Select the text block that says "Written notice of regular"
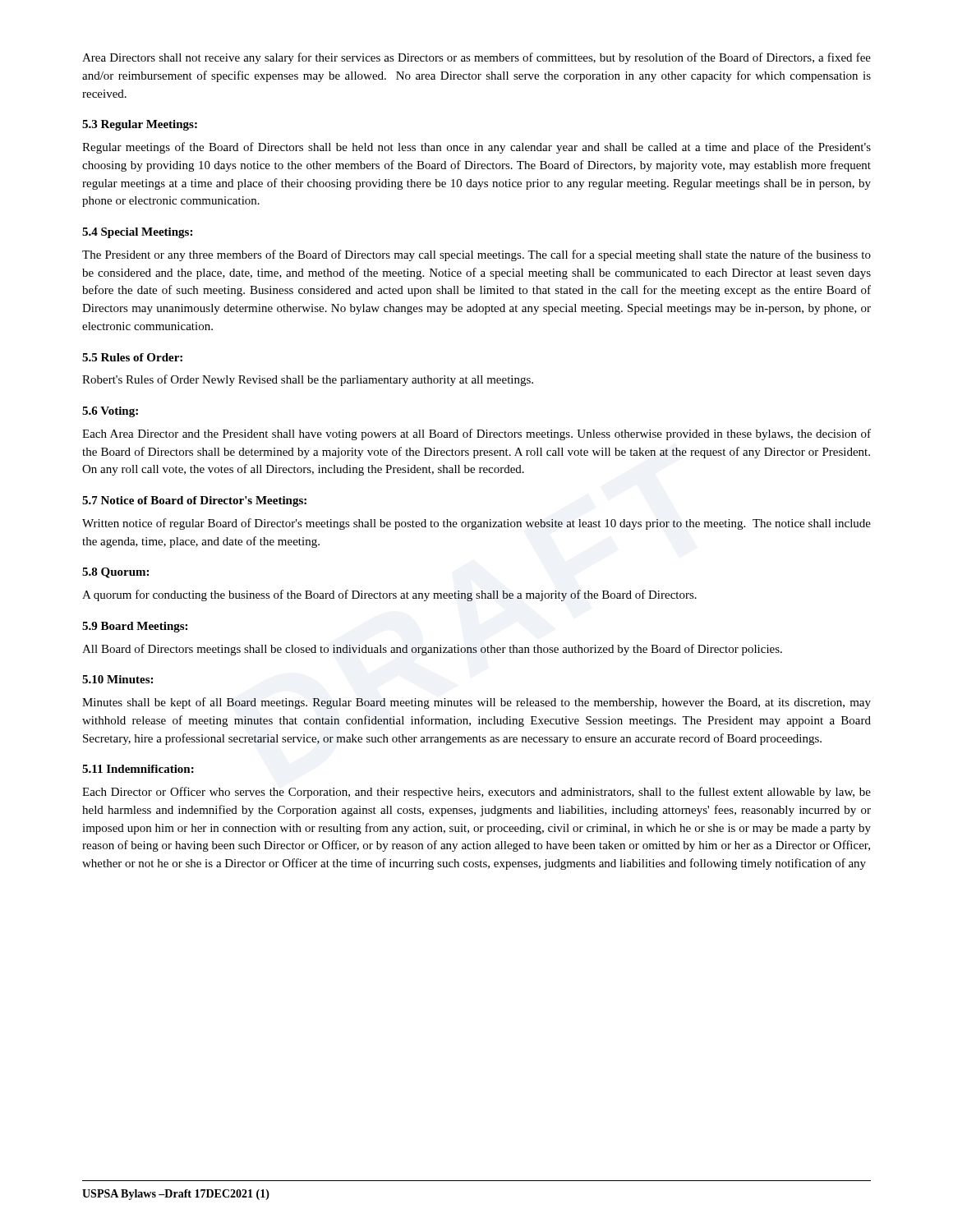953x1232 pixels. point(476,533)
